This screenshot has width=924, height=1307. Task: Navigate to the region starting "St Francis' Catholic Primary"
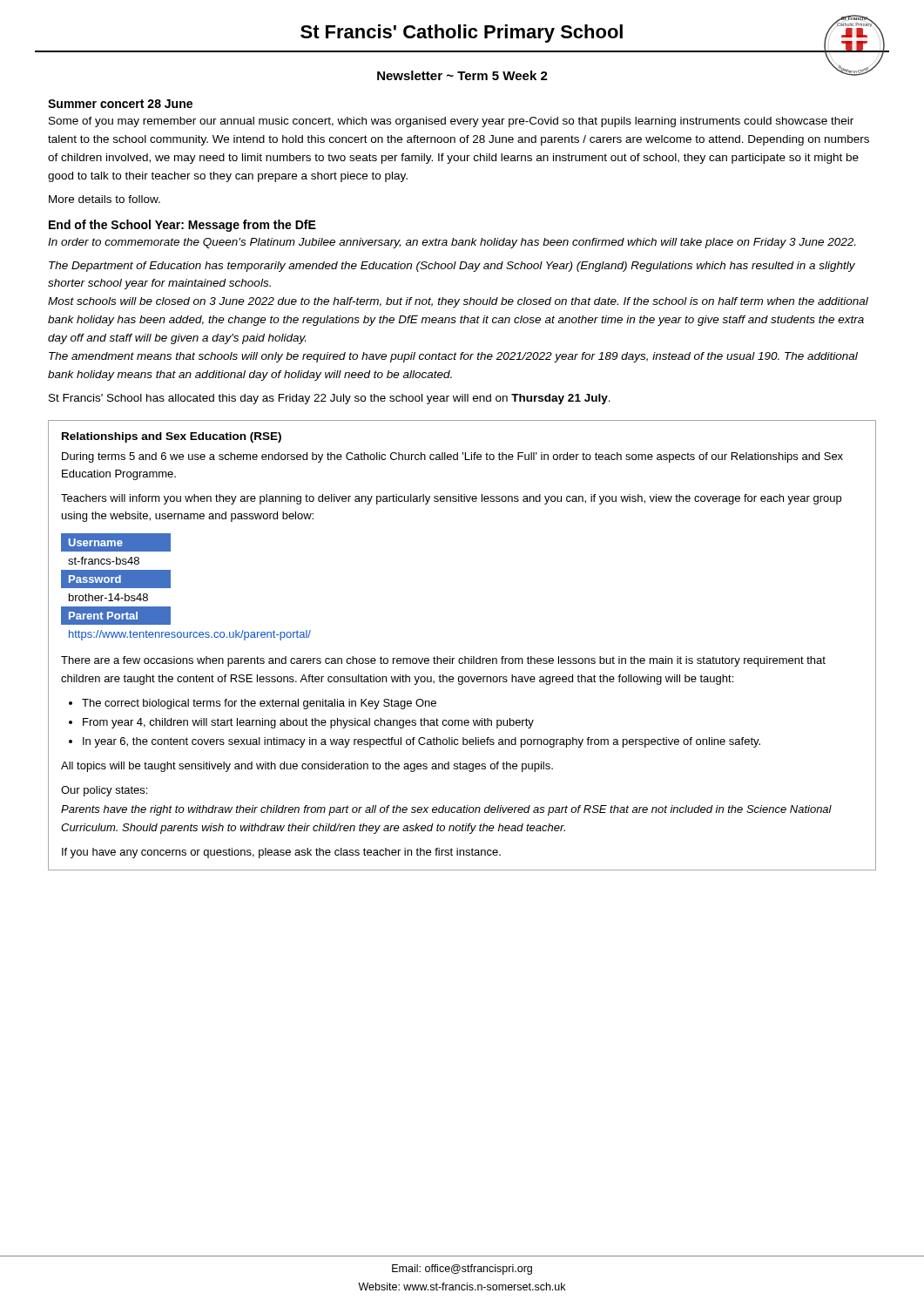click(x=462, y=32)
